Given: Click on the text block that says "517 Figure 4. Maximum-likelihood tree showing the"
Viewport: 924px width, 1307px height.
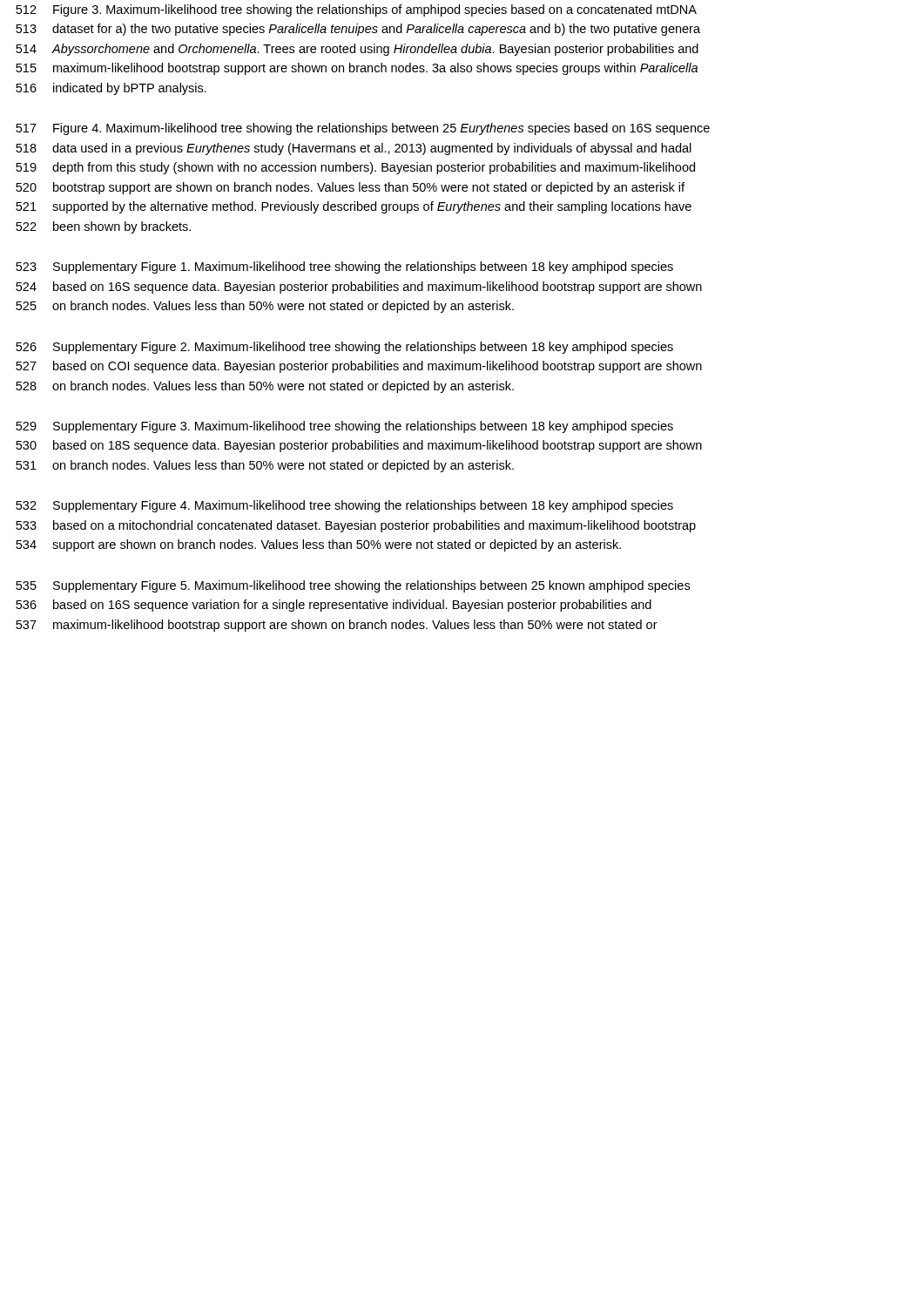Looking at the screenshot, I should (462, 178).
